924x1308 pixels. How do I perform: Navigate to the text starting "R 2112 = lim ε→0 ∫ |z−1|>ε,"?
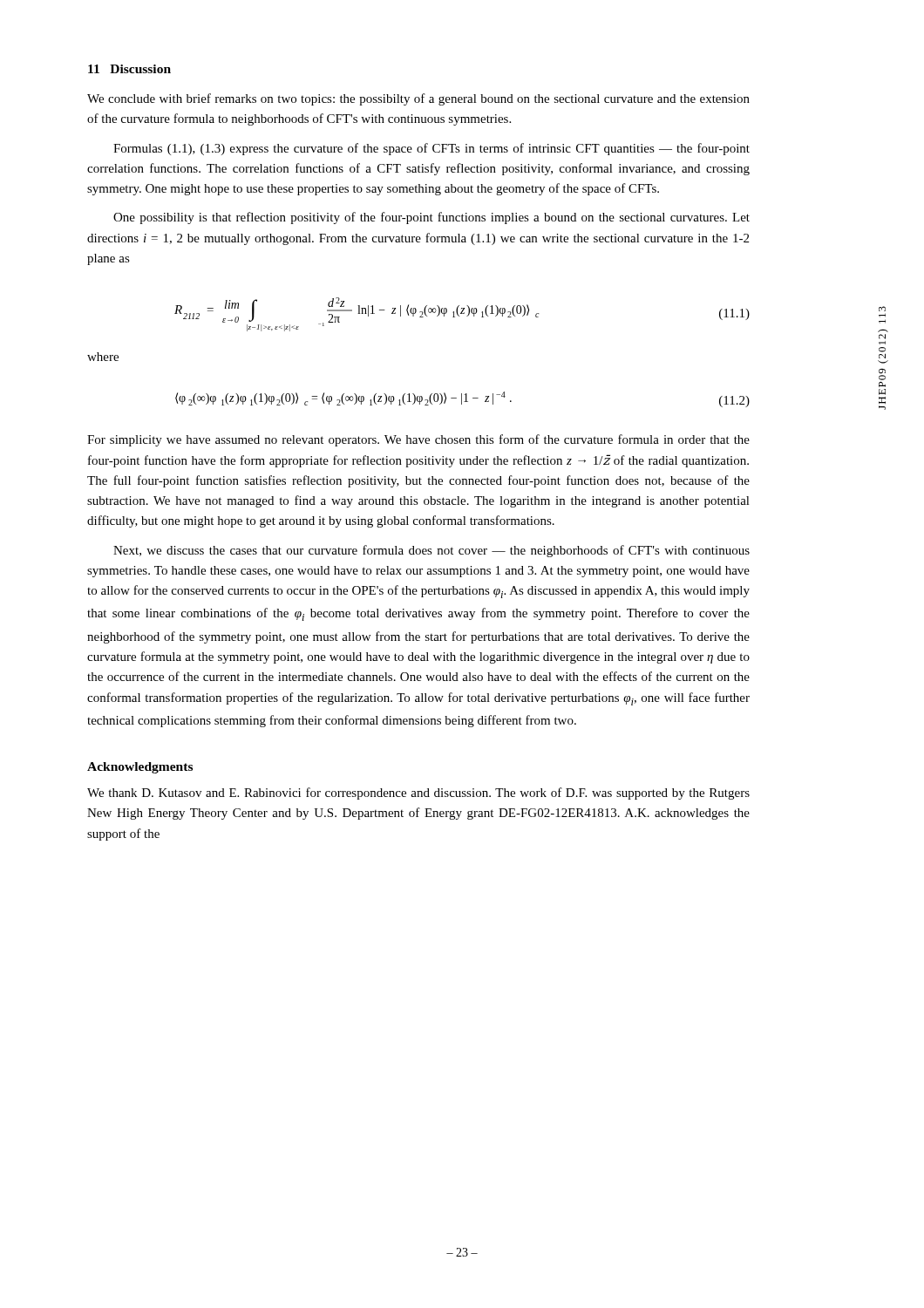tap(418, 313)
